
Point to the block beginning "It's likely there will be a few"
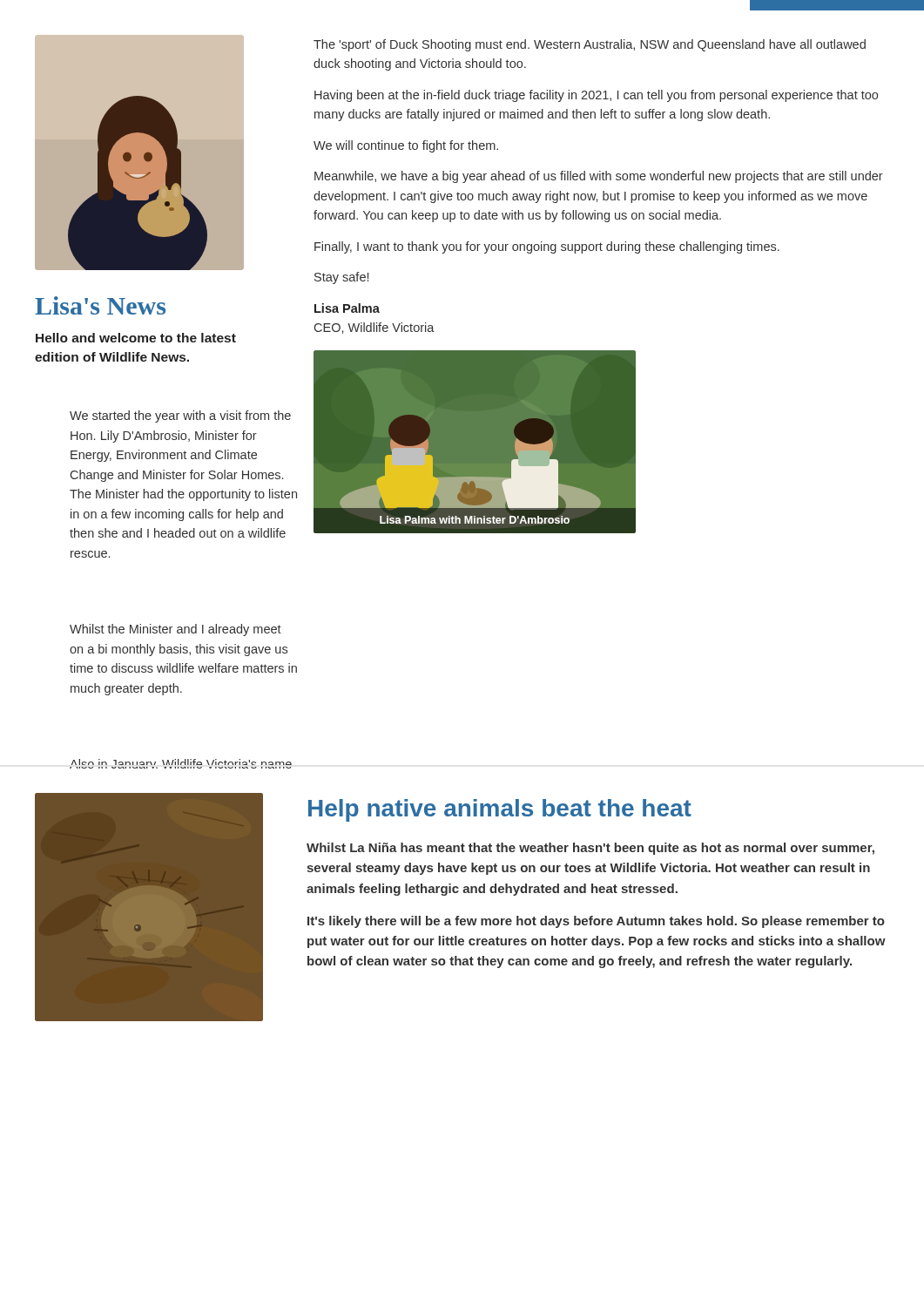[596, 941]
